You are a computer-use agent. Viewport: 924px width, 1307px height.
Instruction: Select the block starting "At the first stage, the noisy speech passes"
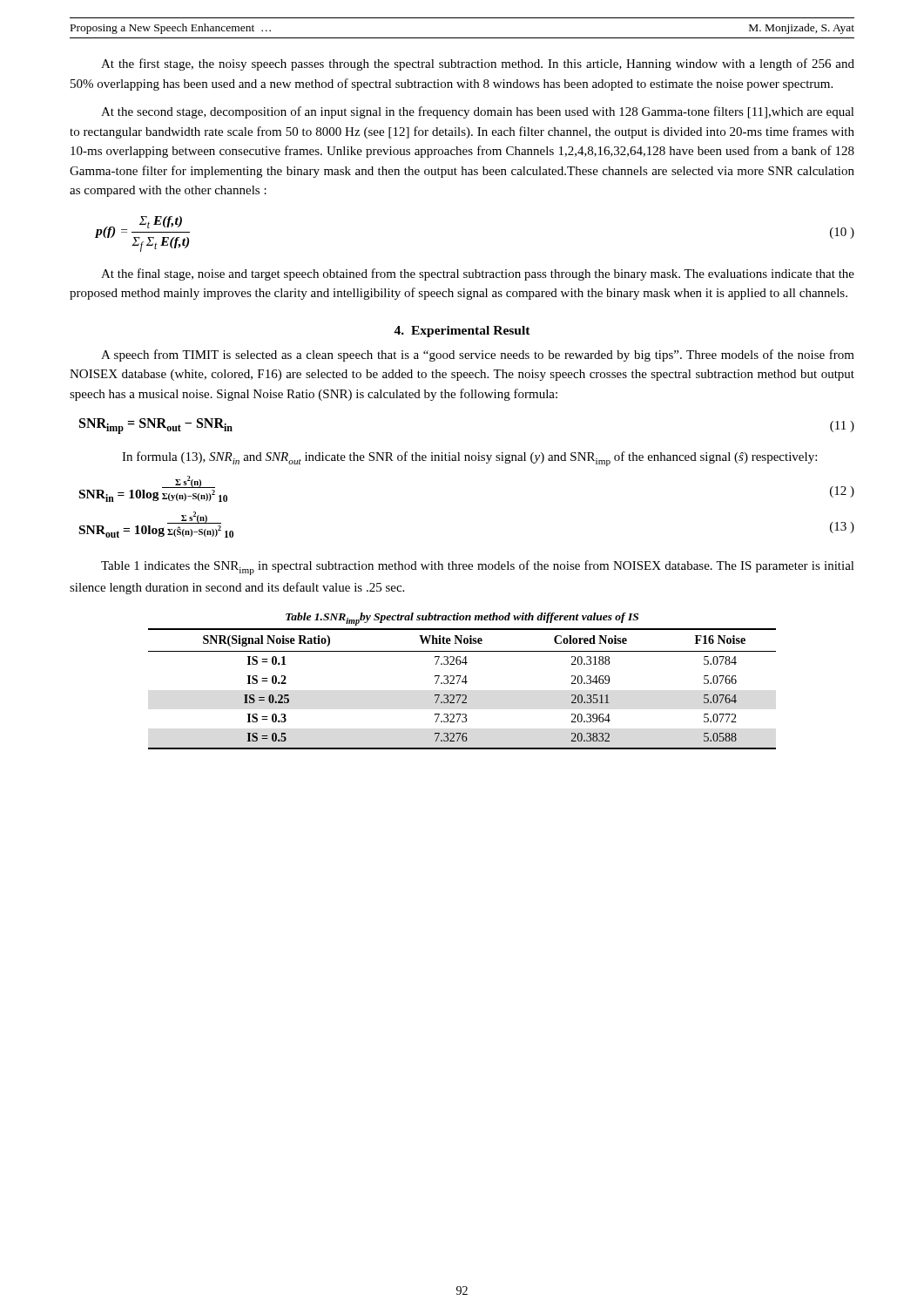pyautogui.click(x=462, y=73)
